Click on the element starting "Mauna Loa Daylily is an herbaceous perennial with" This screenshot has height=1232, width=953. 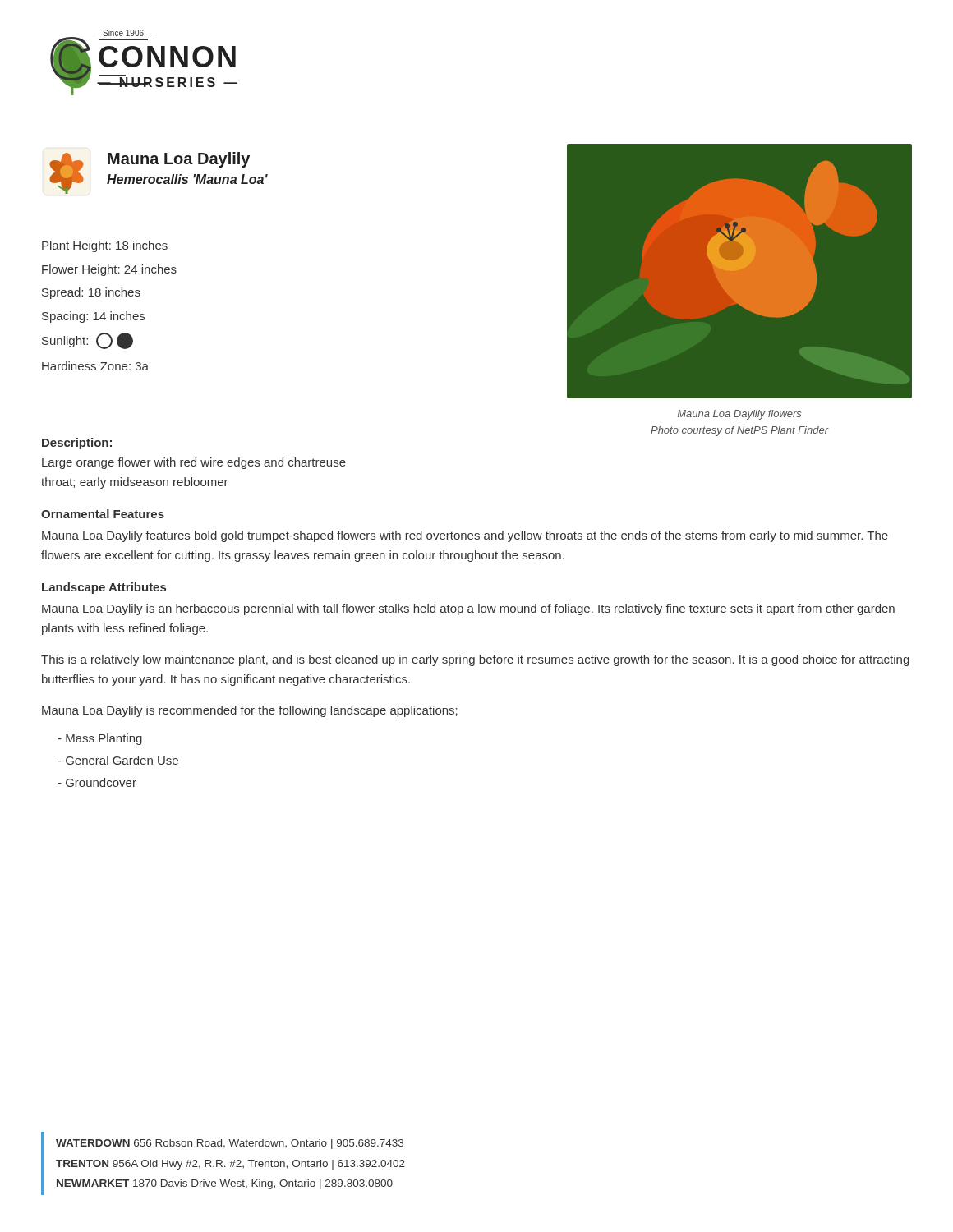click(x=468, y=618)
